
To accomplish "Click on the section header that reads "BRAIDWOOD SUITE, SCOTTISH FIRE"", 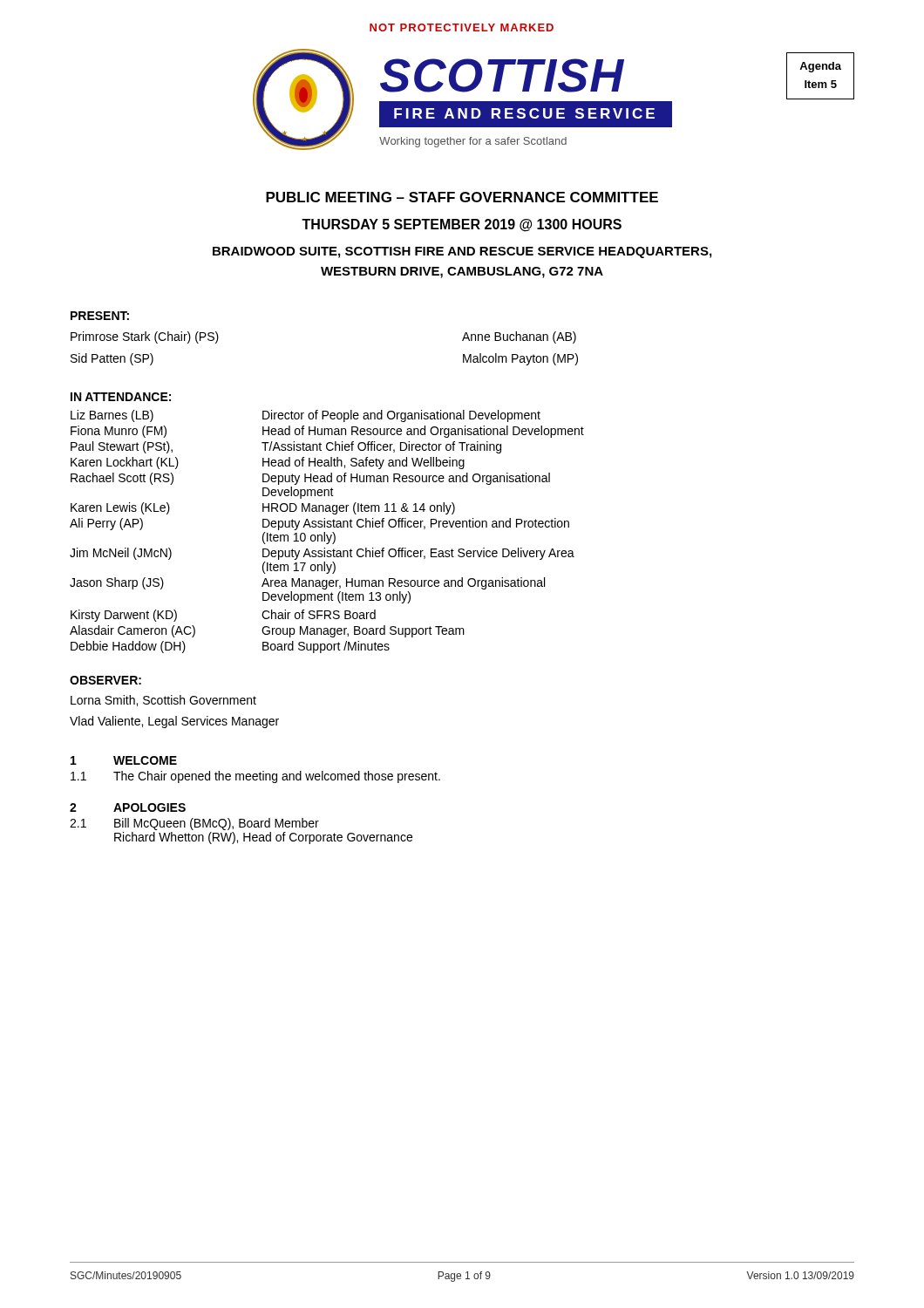I will tap(462, 260).
